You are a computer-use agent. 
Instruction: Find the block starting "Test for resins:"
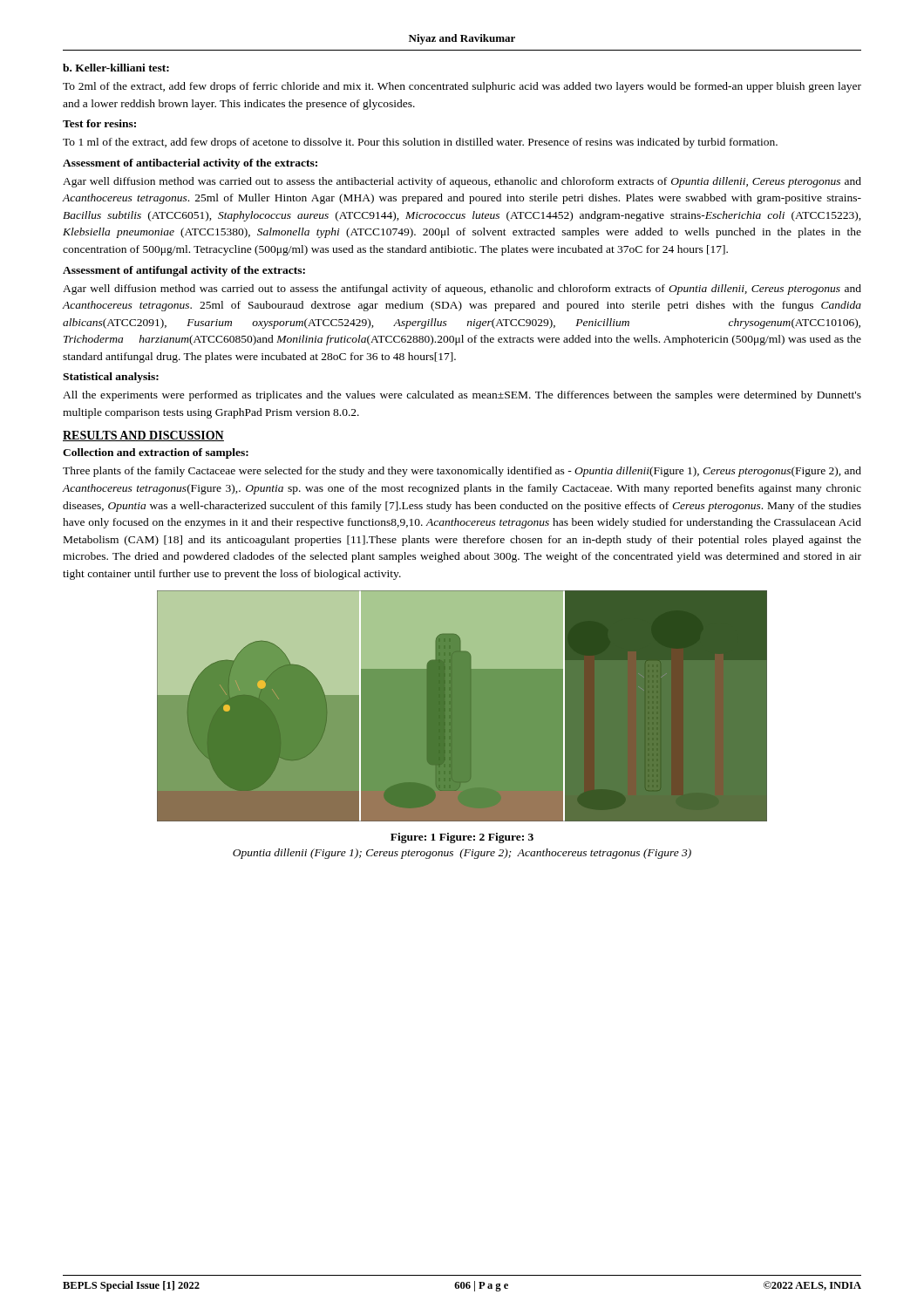click(100, 123)
